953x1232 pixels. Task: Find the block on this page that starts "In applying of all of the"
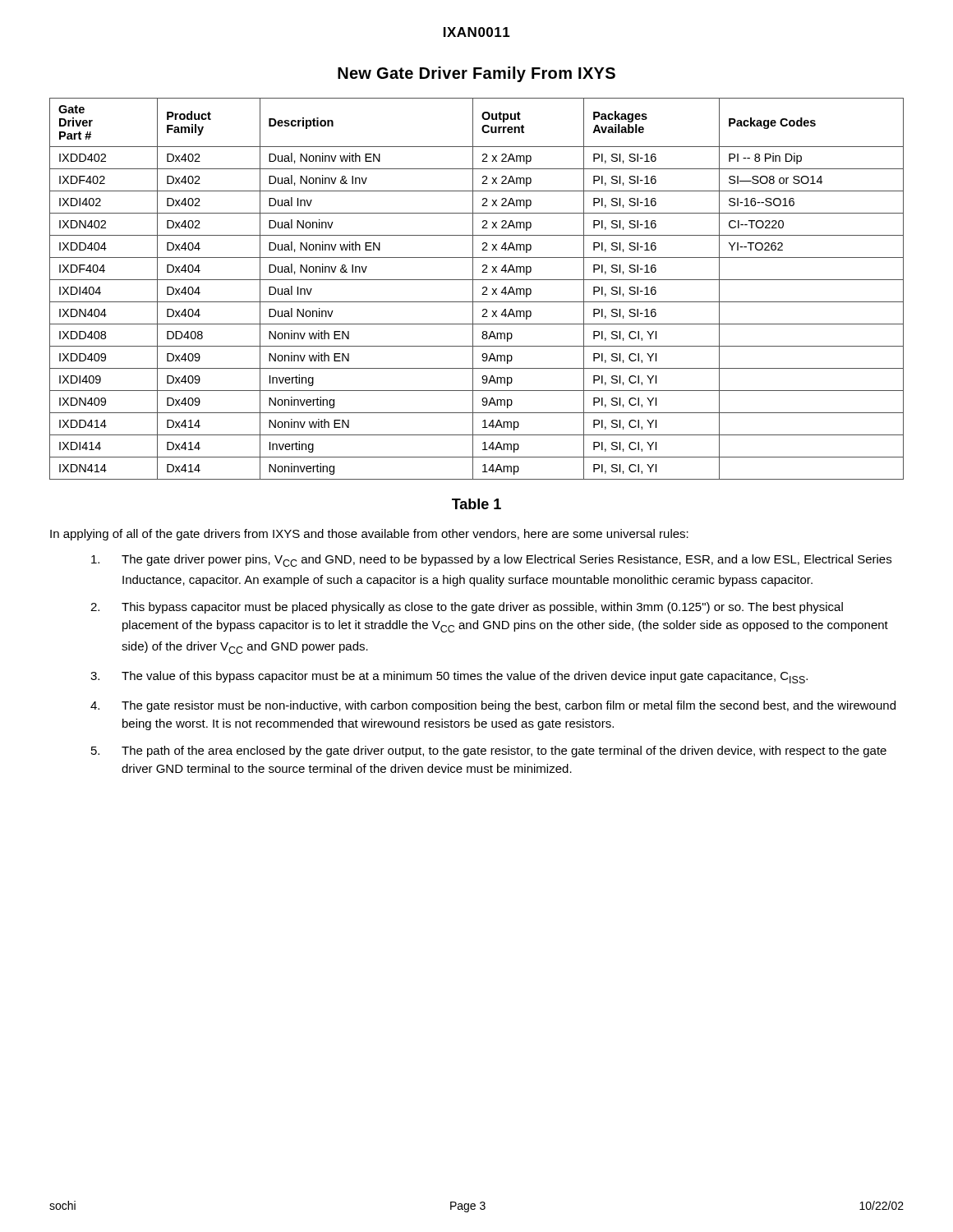point(369,533)
